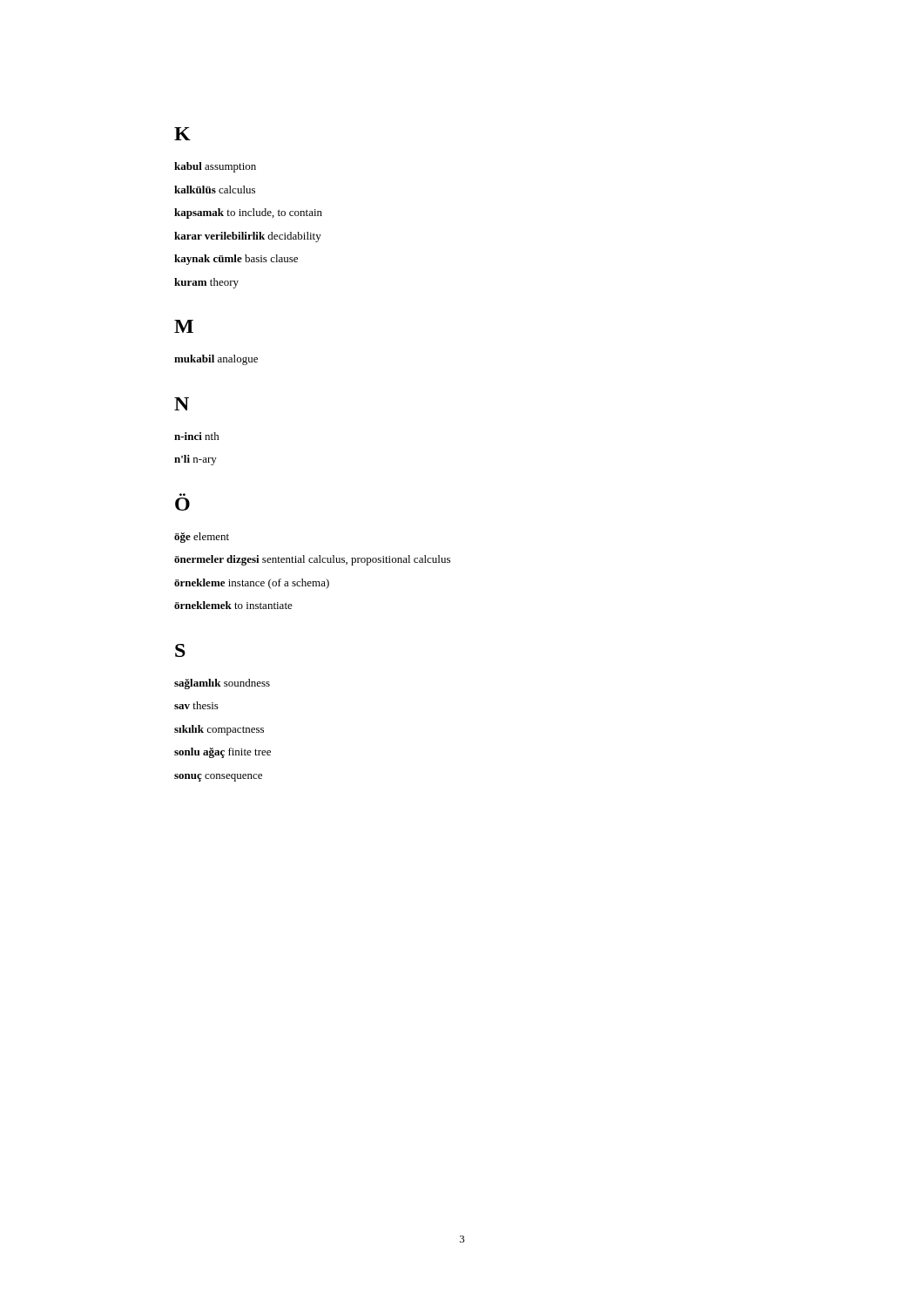Locate the text "sıkılık compactness"

click(219, 728)
